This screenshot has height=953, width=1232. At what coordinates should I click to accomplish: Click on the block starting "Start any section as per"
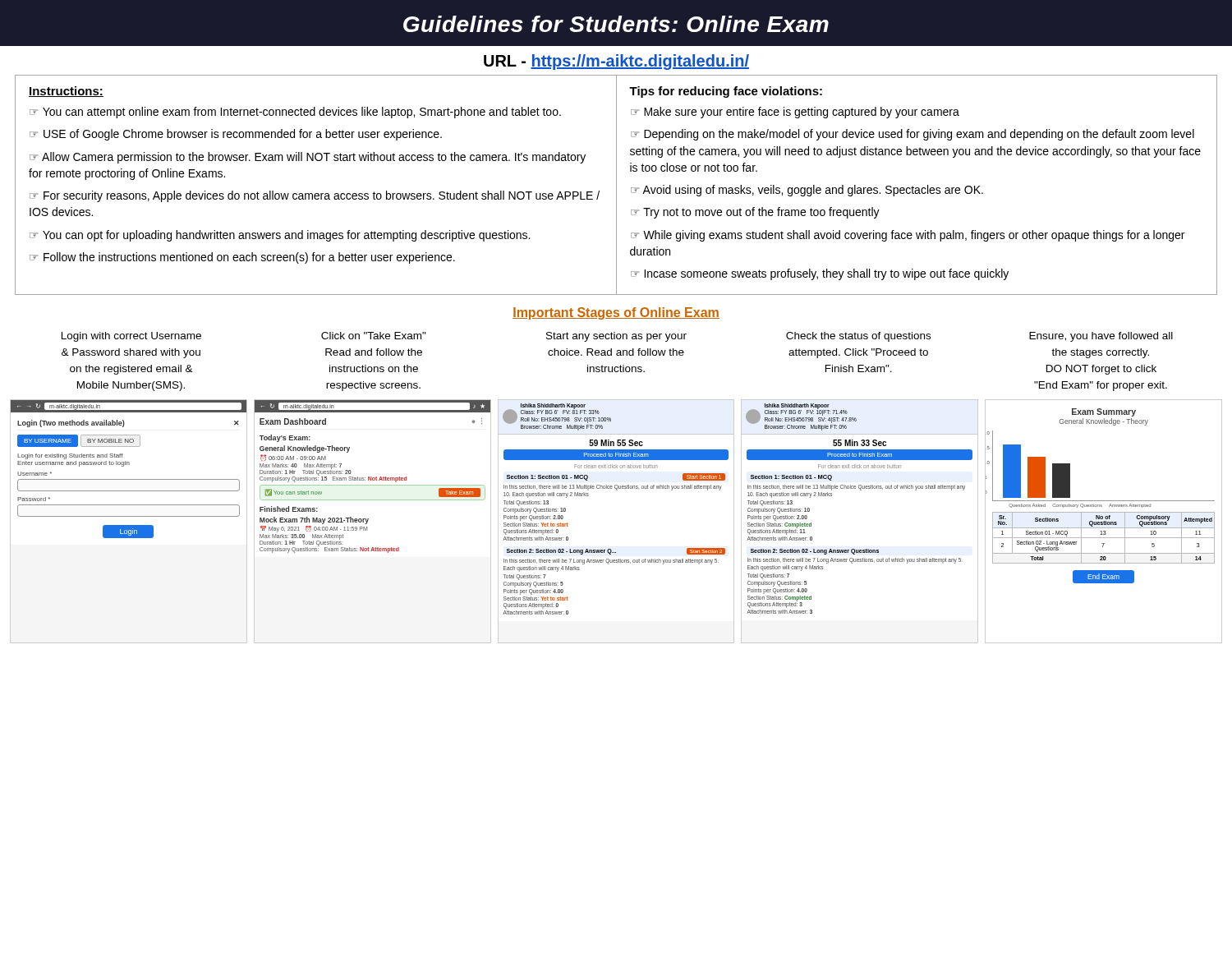click(x=616, y=352)
